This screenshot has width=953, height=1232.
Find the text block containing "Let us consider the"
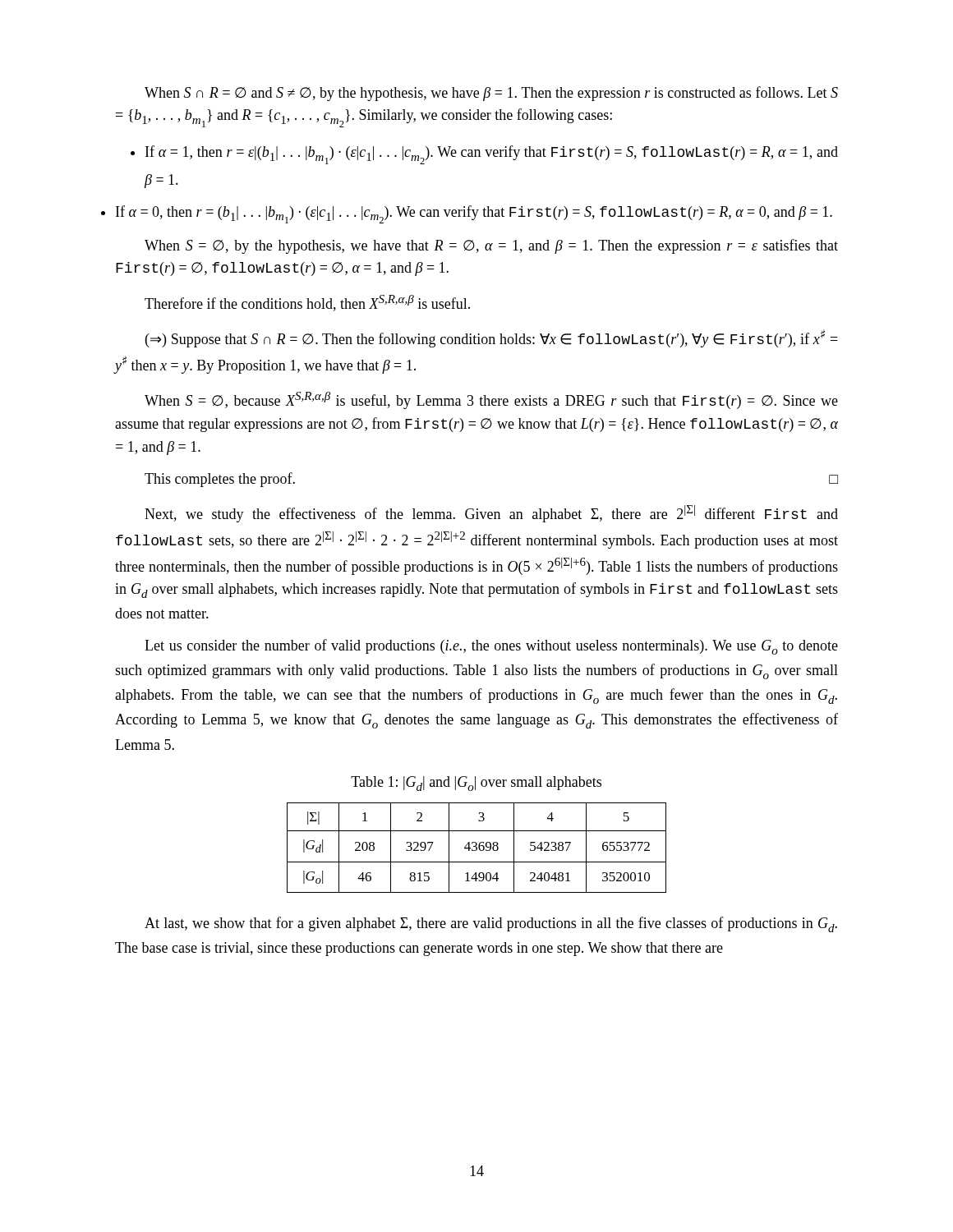pyautogui.click(x=476, y=696)
